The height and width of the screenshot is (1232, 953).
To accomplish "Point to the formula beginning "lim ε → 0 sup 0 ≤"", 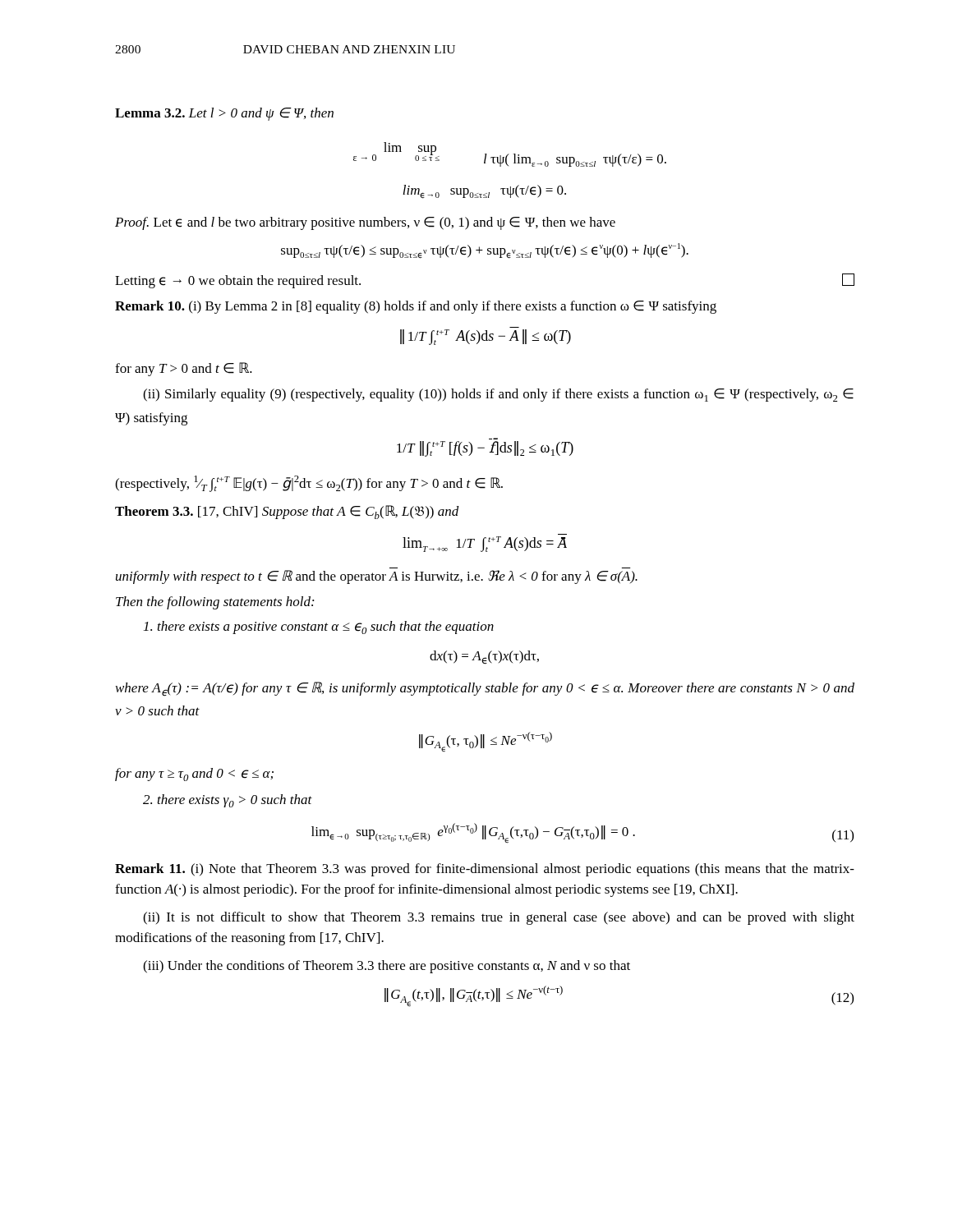I will click(x=485, y=150).
